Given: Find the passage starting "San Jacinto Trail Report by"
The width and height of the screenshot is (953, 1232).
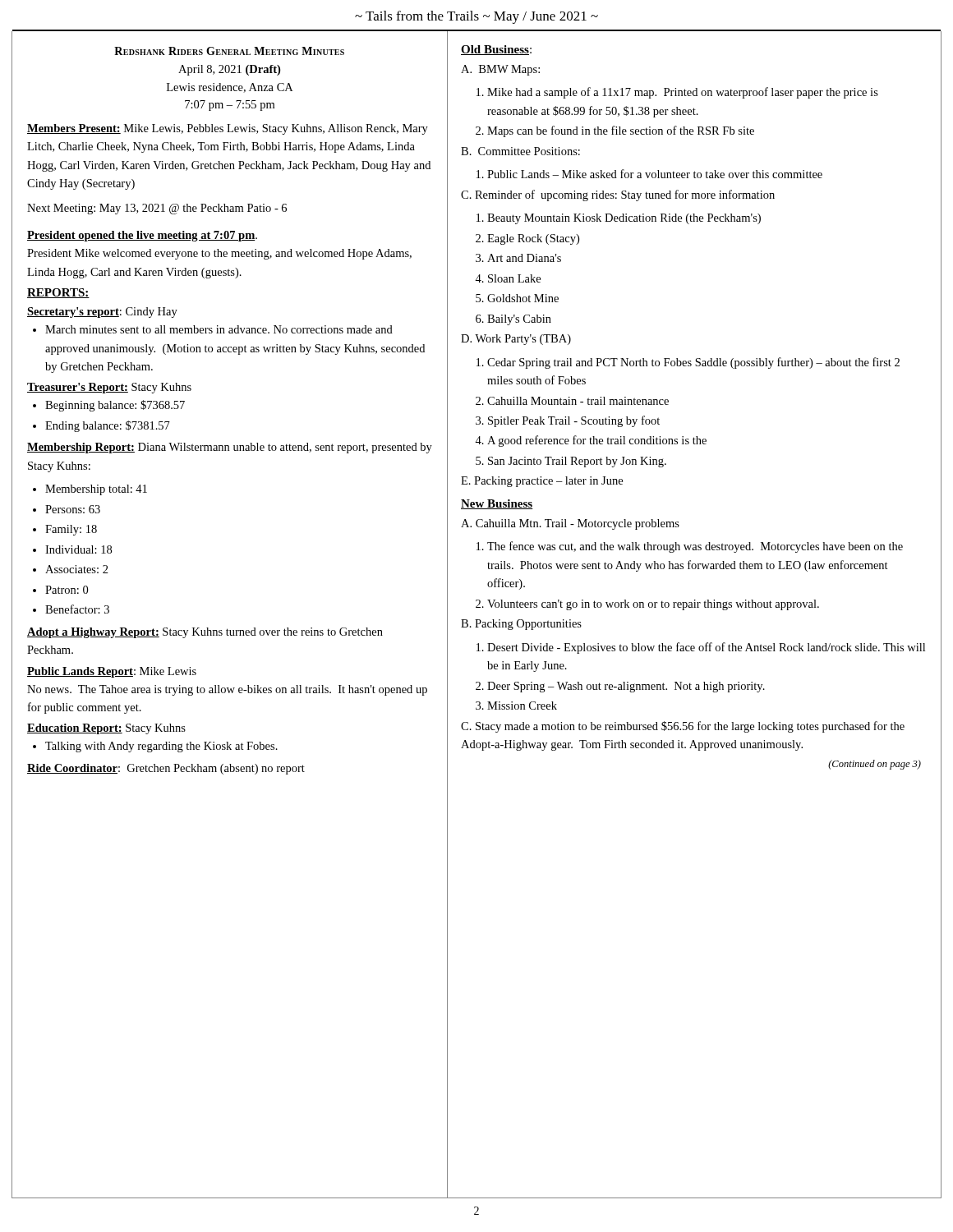Looking at the screenshot, I should (577, 461).
